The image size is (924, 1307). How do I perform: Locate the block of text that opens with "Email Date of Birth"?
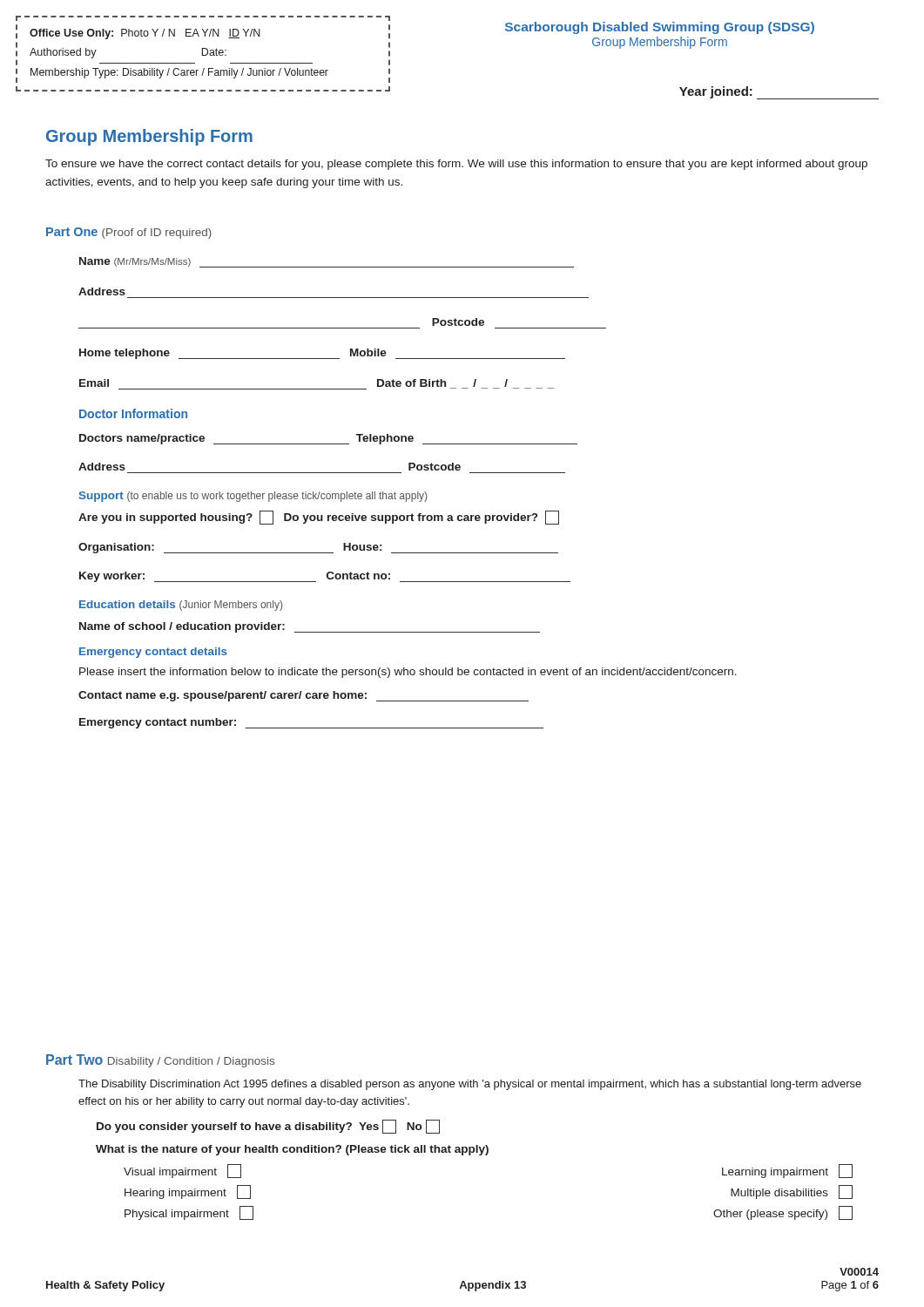[317, 383]
